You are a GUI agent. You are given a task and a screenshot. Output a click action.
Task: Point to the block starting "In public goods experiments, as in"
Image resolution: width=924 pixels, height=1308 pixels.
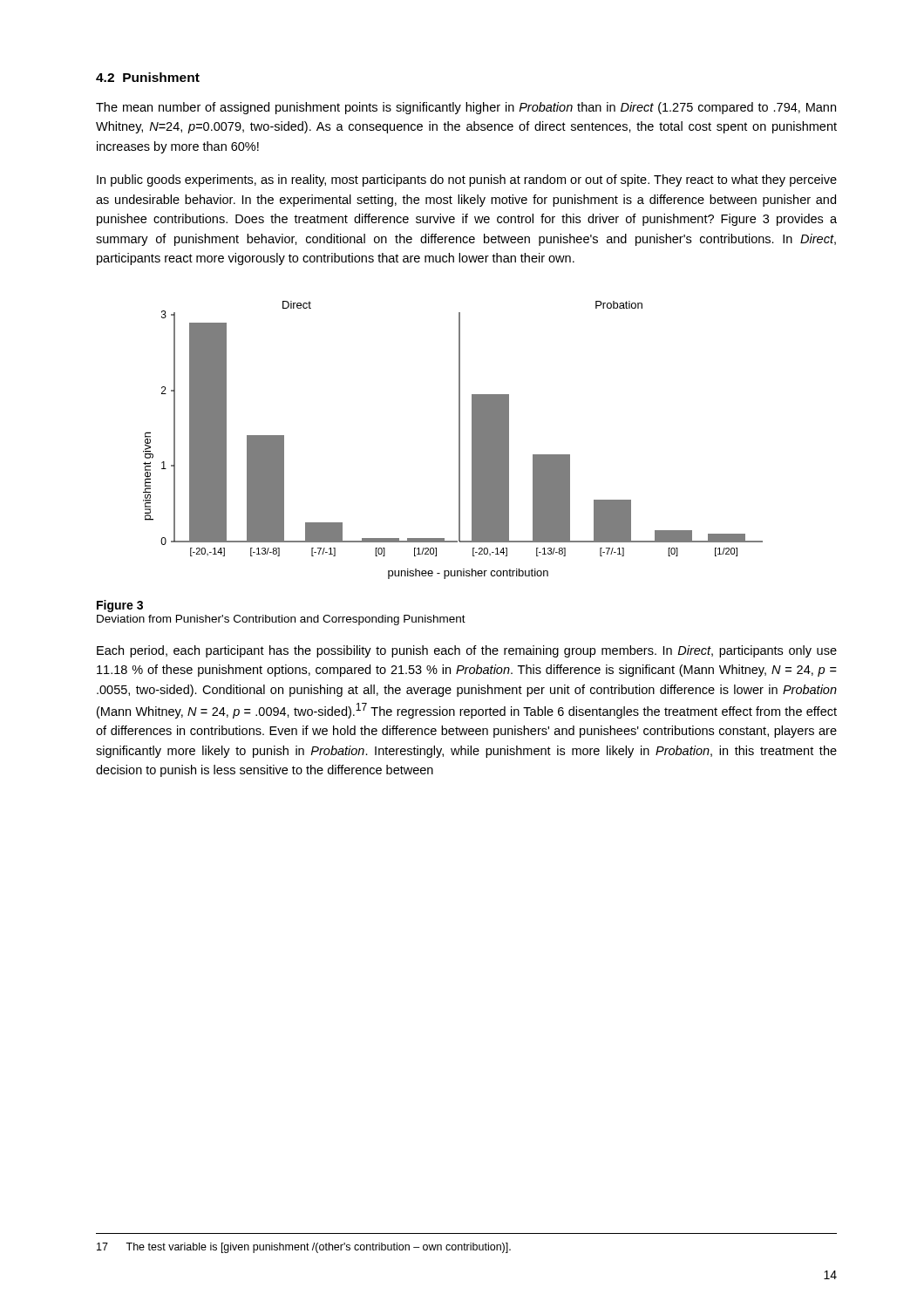tap(466, 219)
